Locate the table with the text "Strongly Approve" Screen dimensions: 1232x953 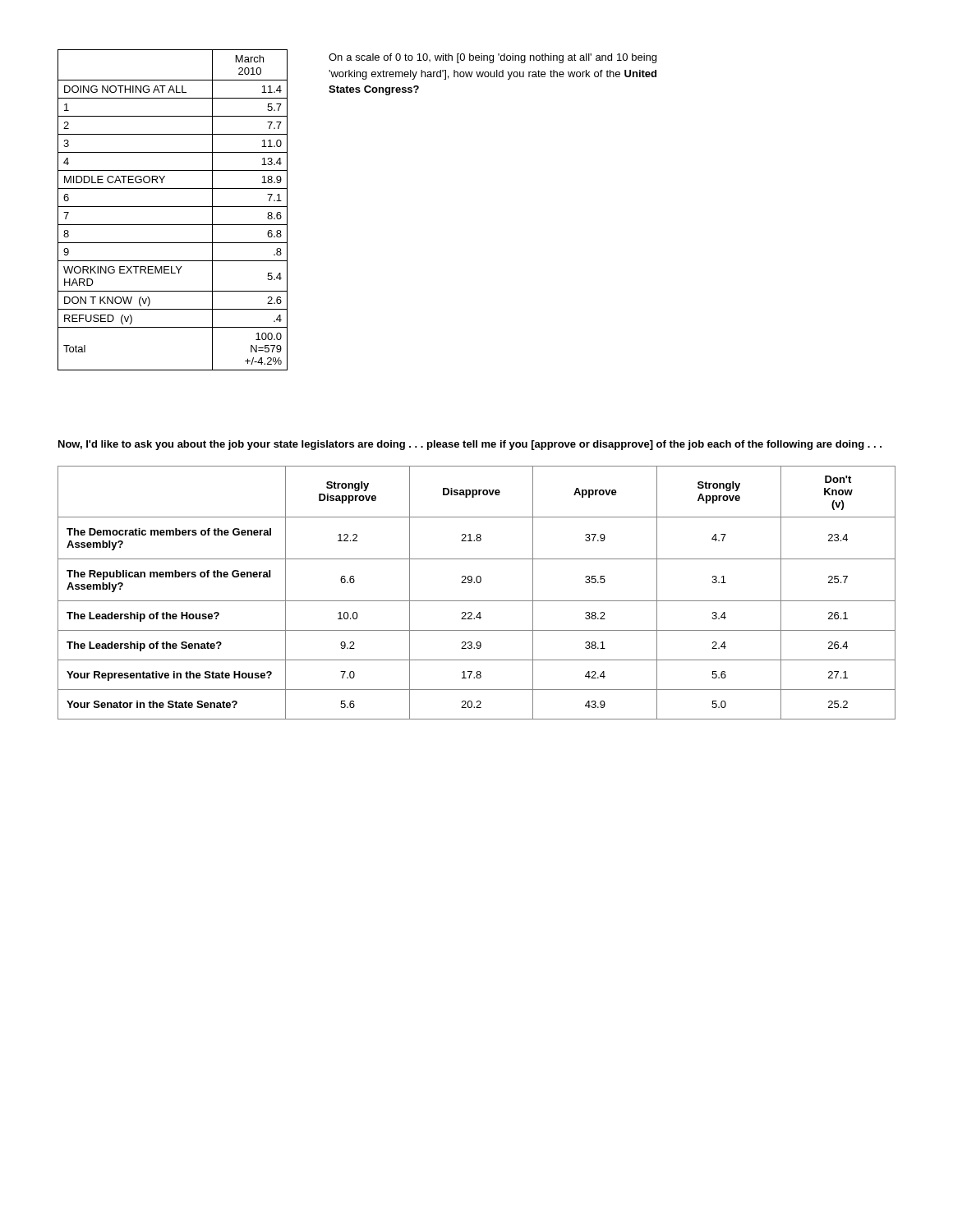coord(476,592)
